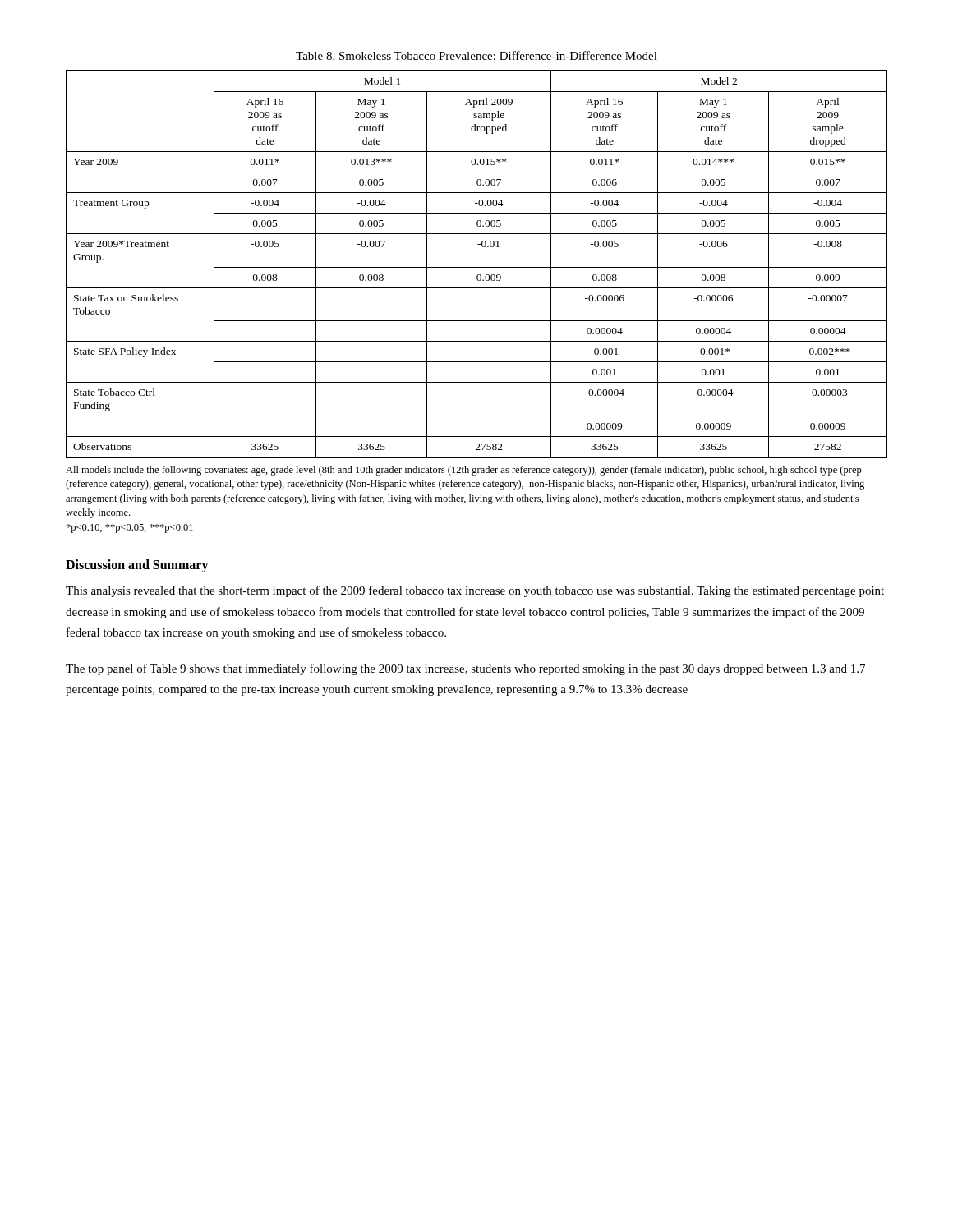Click the section header
The image size is (953, 1232).
[137, 565]
